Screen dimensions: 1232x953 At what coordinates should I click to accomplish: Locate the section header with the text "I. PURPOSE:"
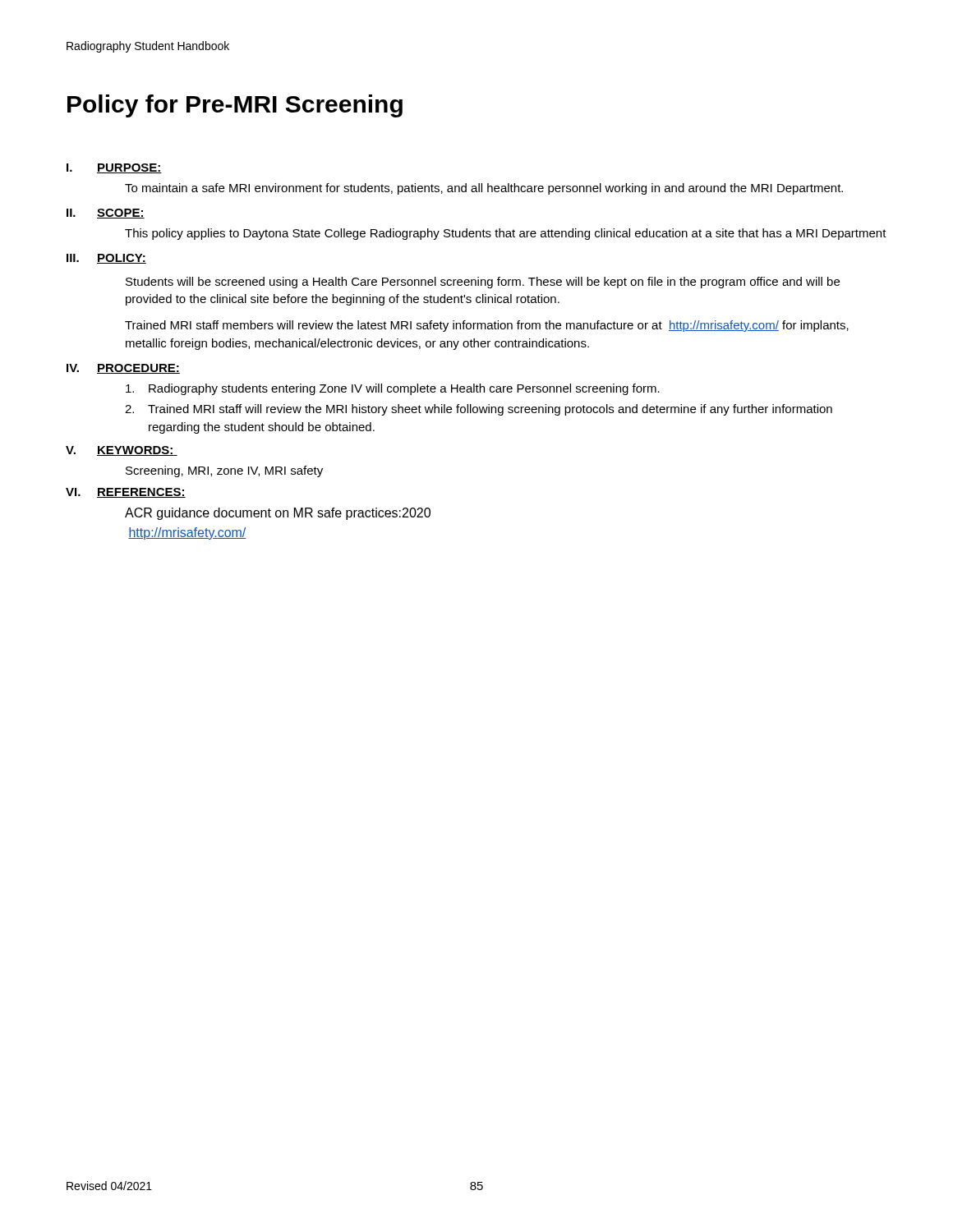[114, 168]
